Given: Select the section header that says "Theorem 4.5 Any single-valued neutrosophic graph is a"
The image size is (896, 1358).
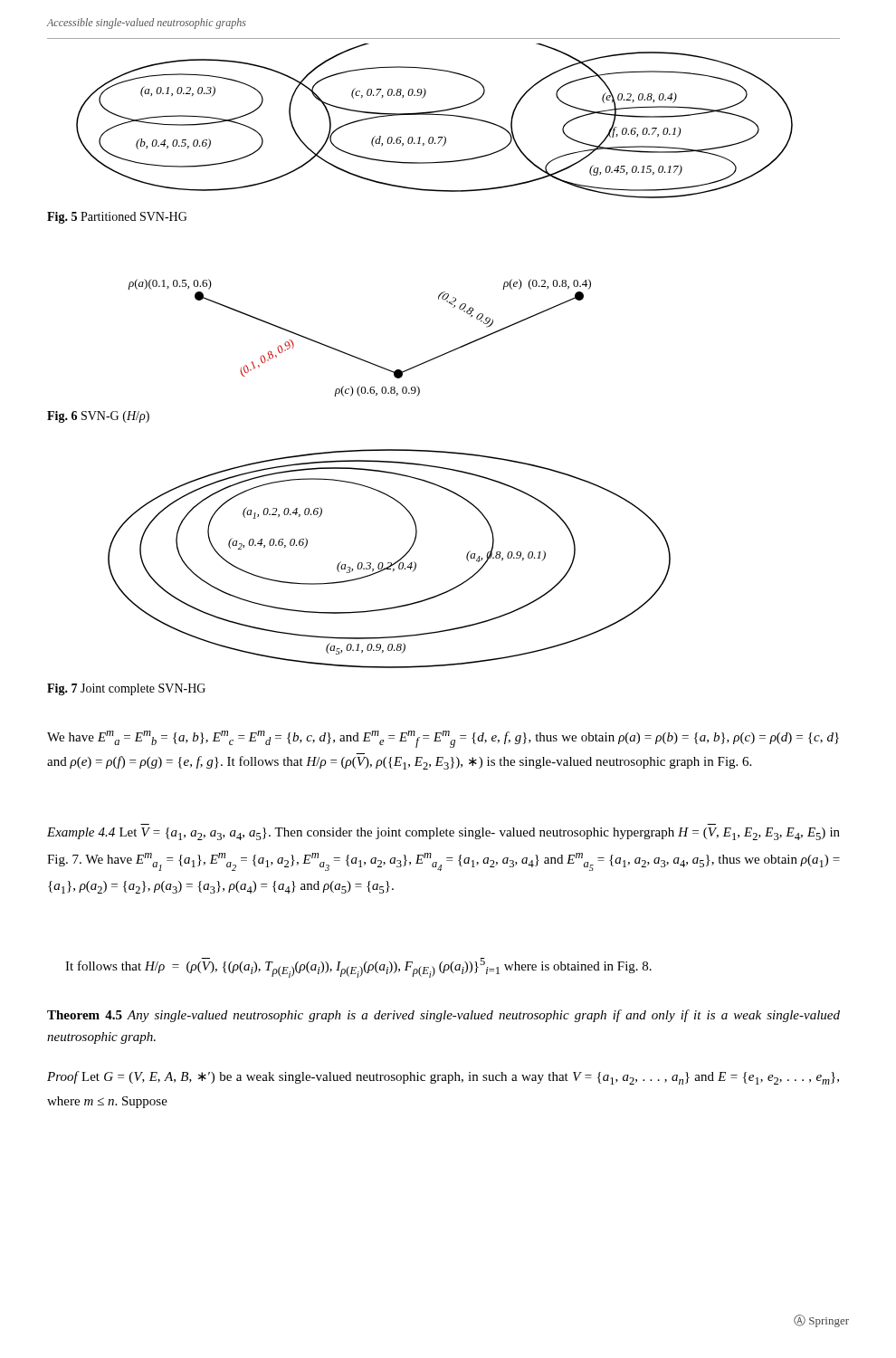Looking at the screenshot, I should click(443, 1026).
